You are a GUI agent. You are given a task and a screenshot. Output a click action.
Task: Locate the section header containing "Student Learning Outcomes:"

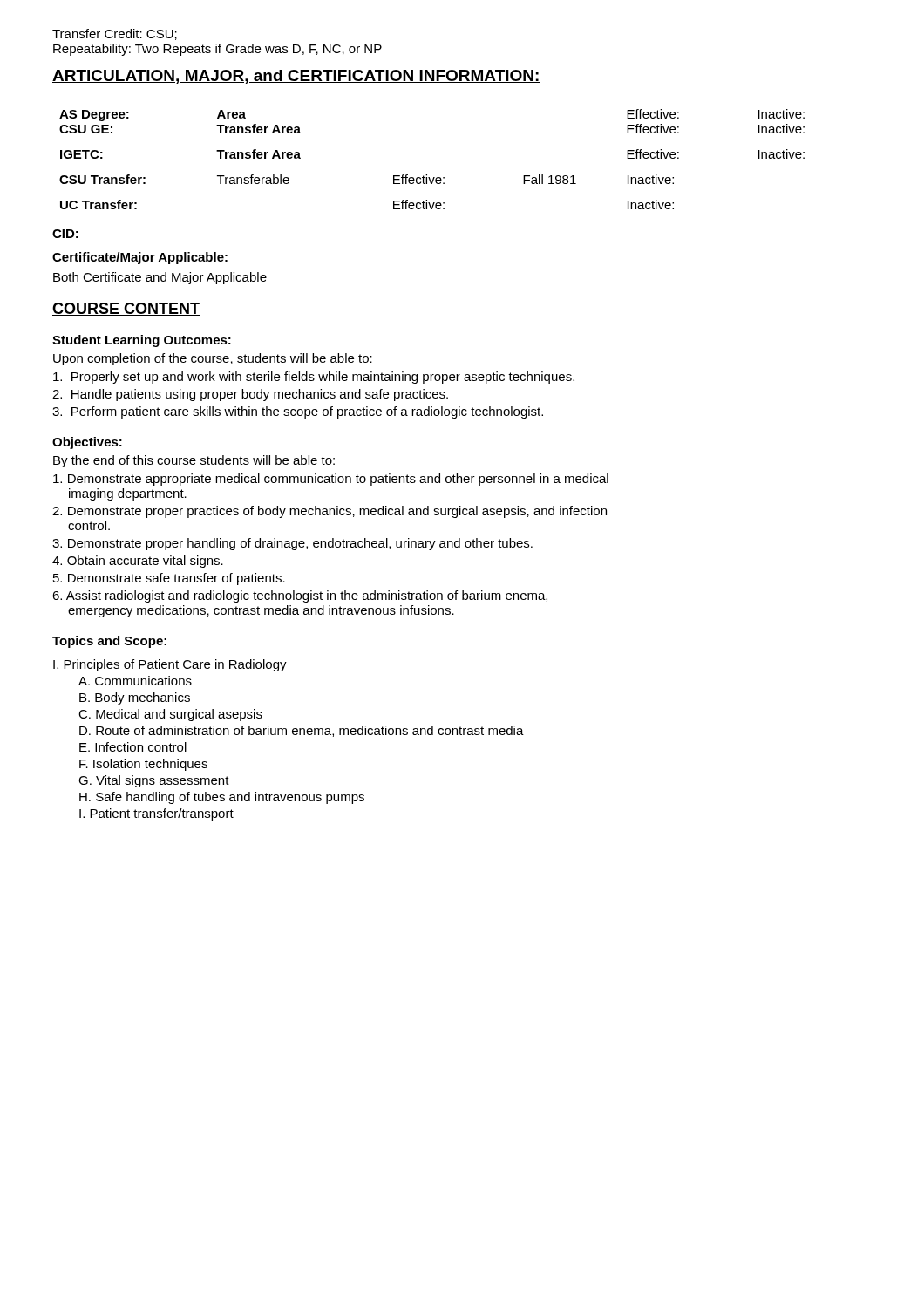(142, 340)
